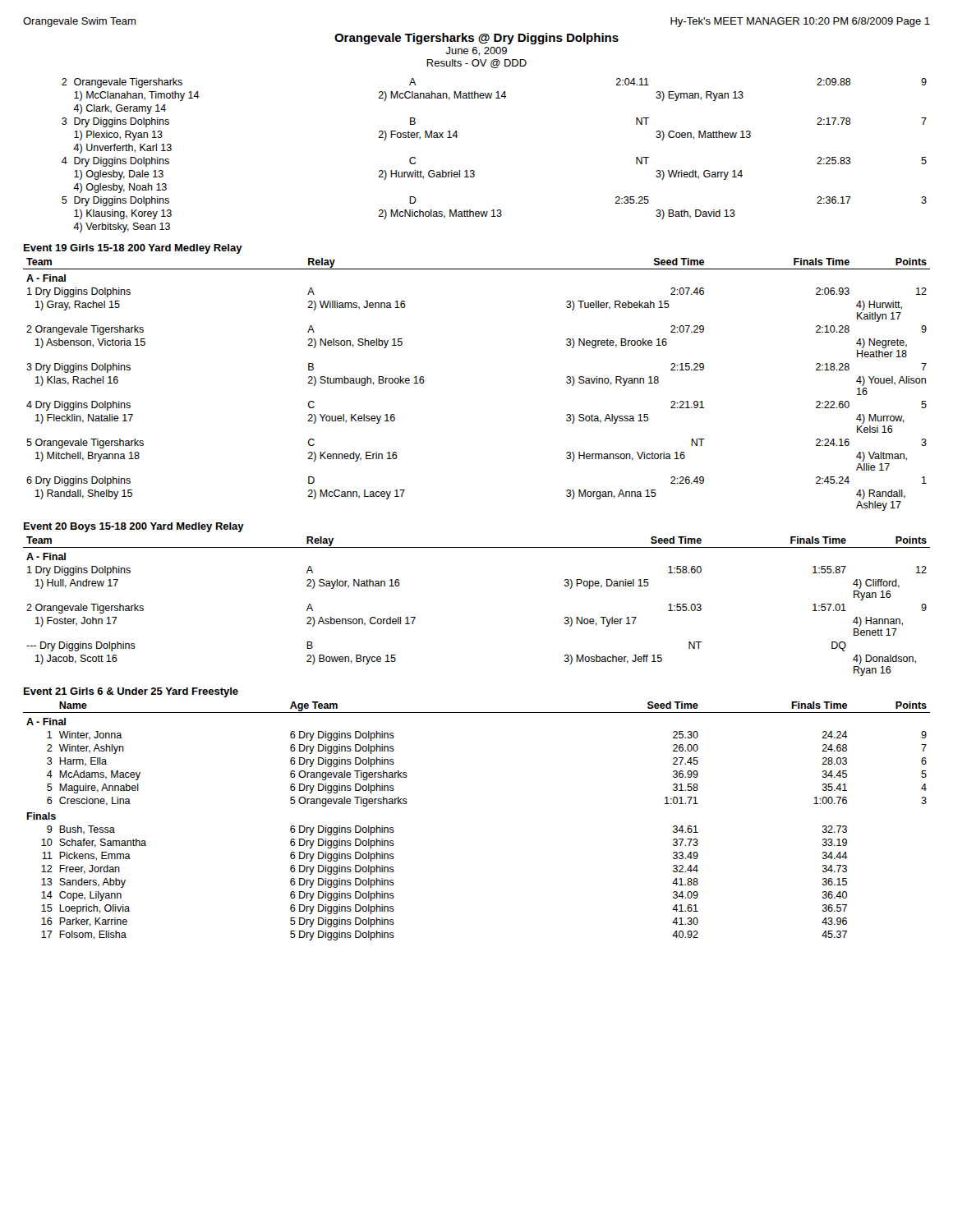Click on the table containing "4) Donaldson, Ryan"
953x1232 pixels.
(x=476, y=605)
